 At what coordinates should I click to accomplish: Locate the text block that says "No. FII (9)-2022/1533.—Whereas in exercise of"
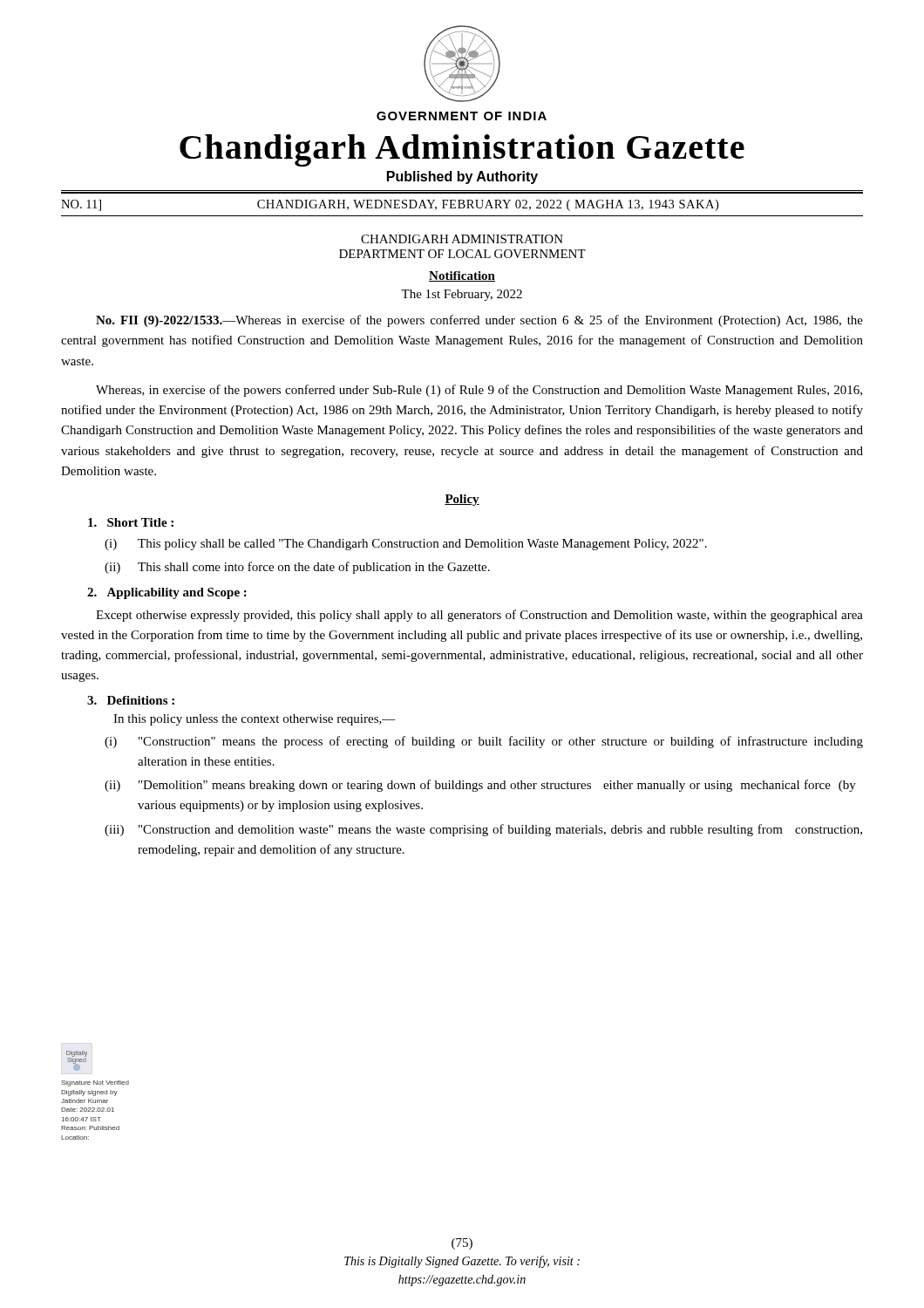(x=462, y=340)
